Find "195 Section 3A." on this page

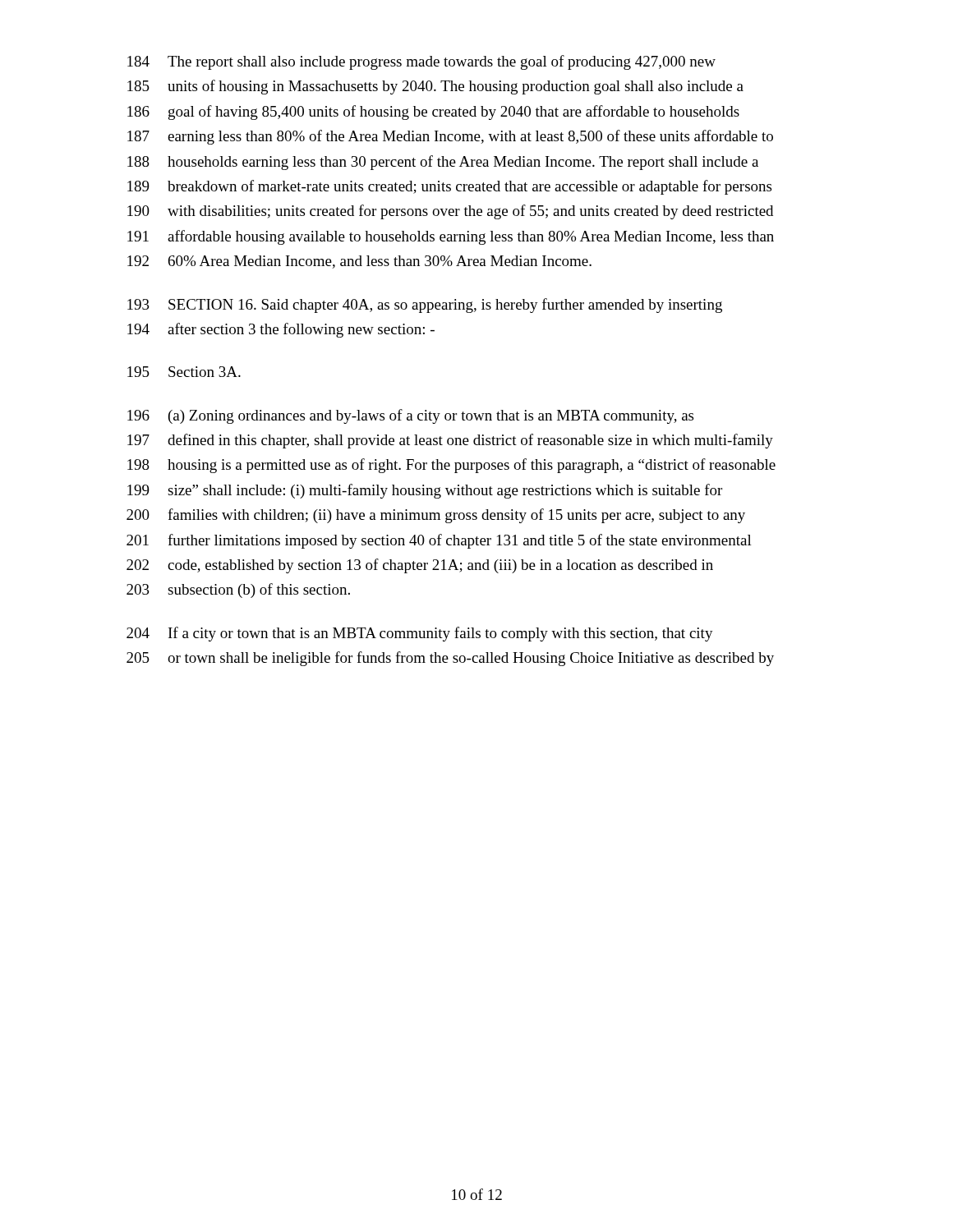coord(184,372)
